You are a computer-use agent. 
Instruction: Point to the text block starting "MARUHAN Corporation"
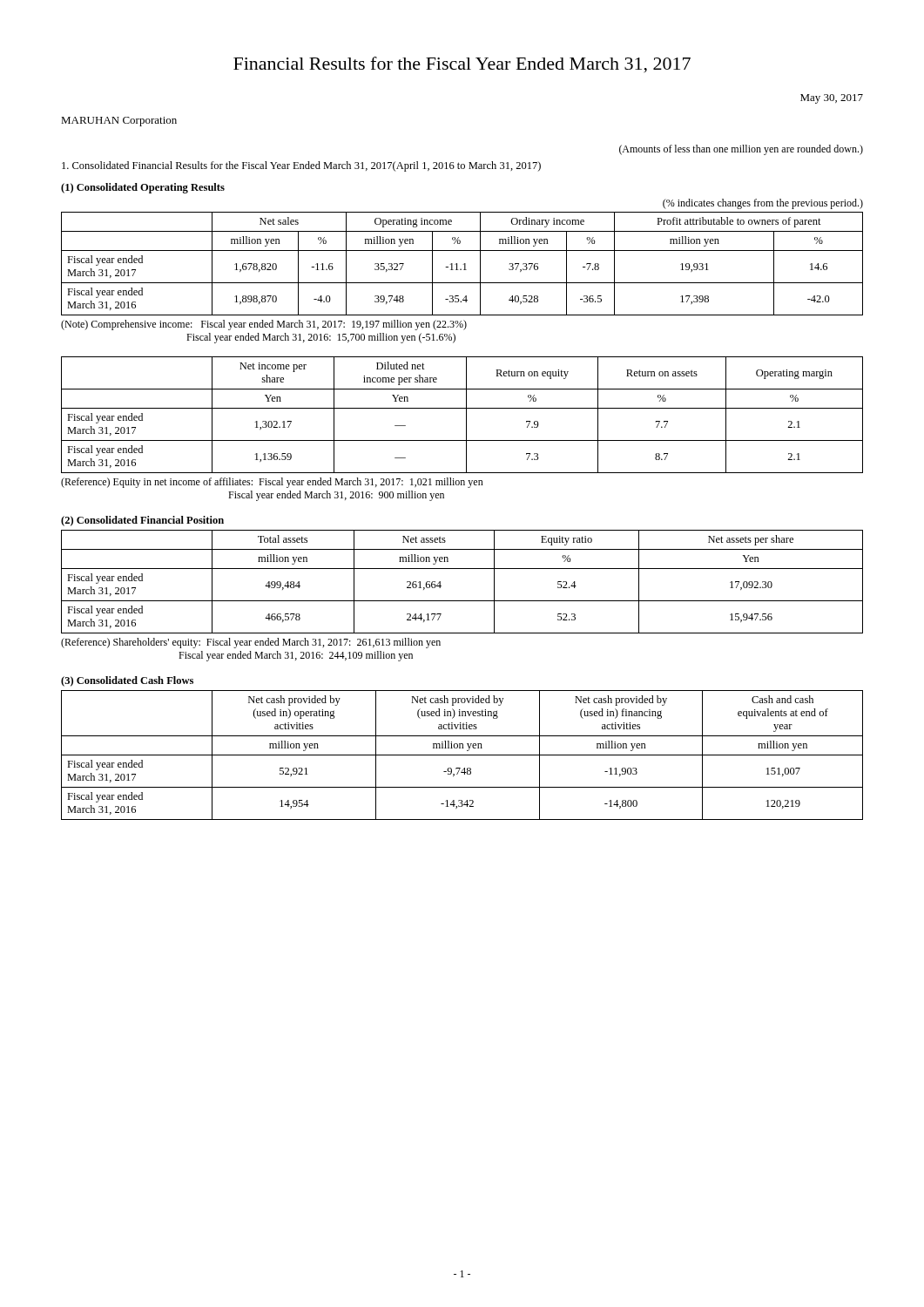(119, 120)
